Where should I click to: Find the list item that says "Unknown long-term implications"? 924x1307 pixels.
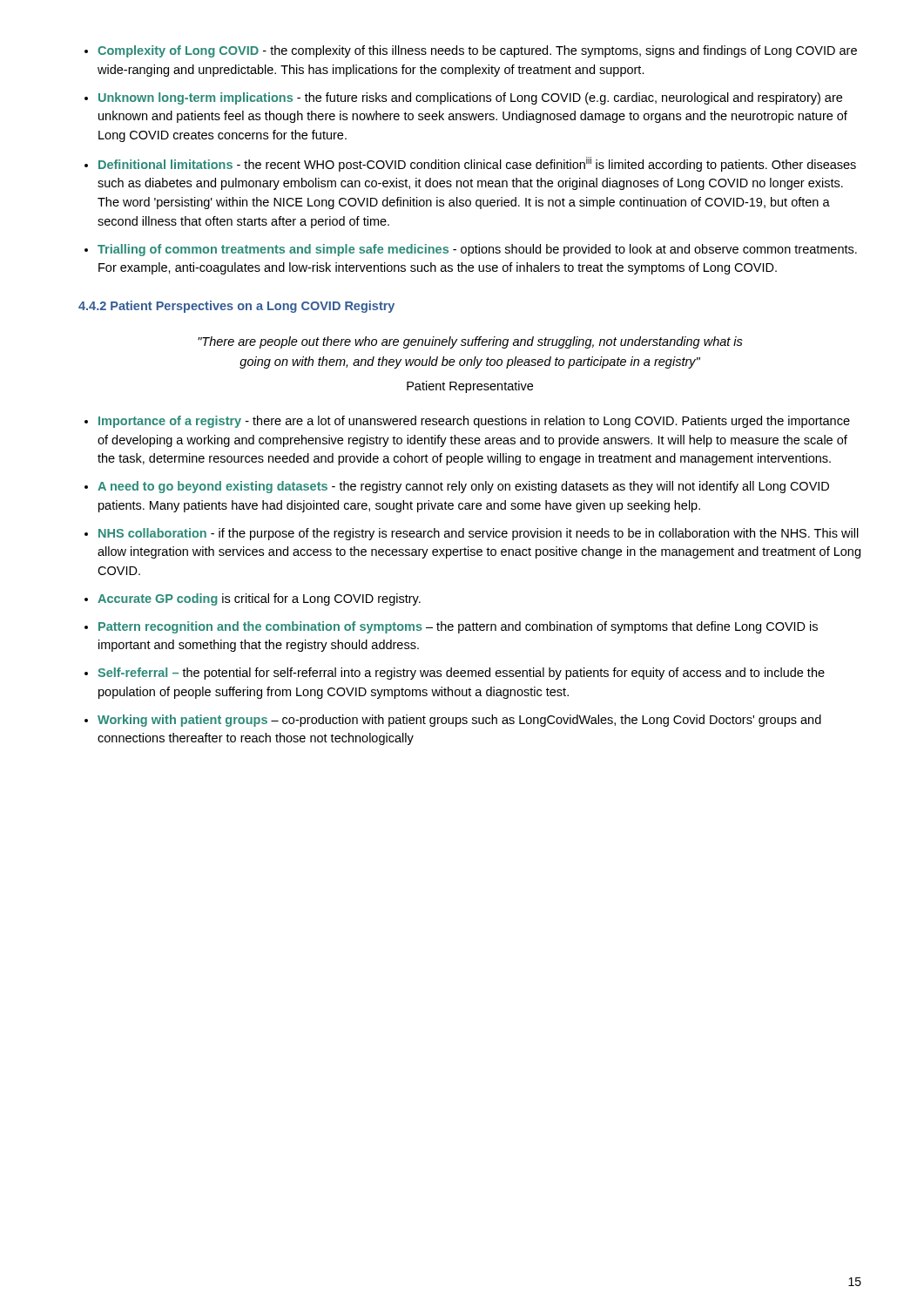coord(472,116)
